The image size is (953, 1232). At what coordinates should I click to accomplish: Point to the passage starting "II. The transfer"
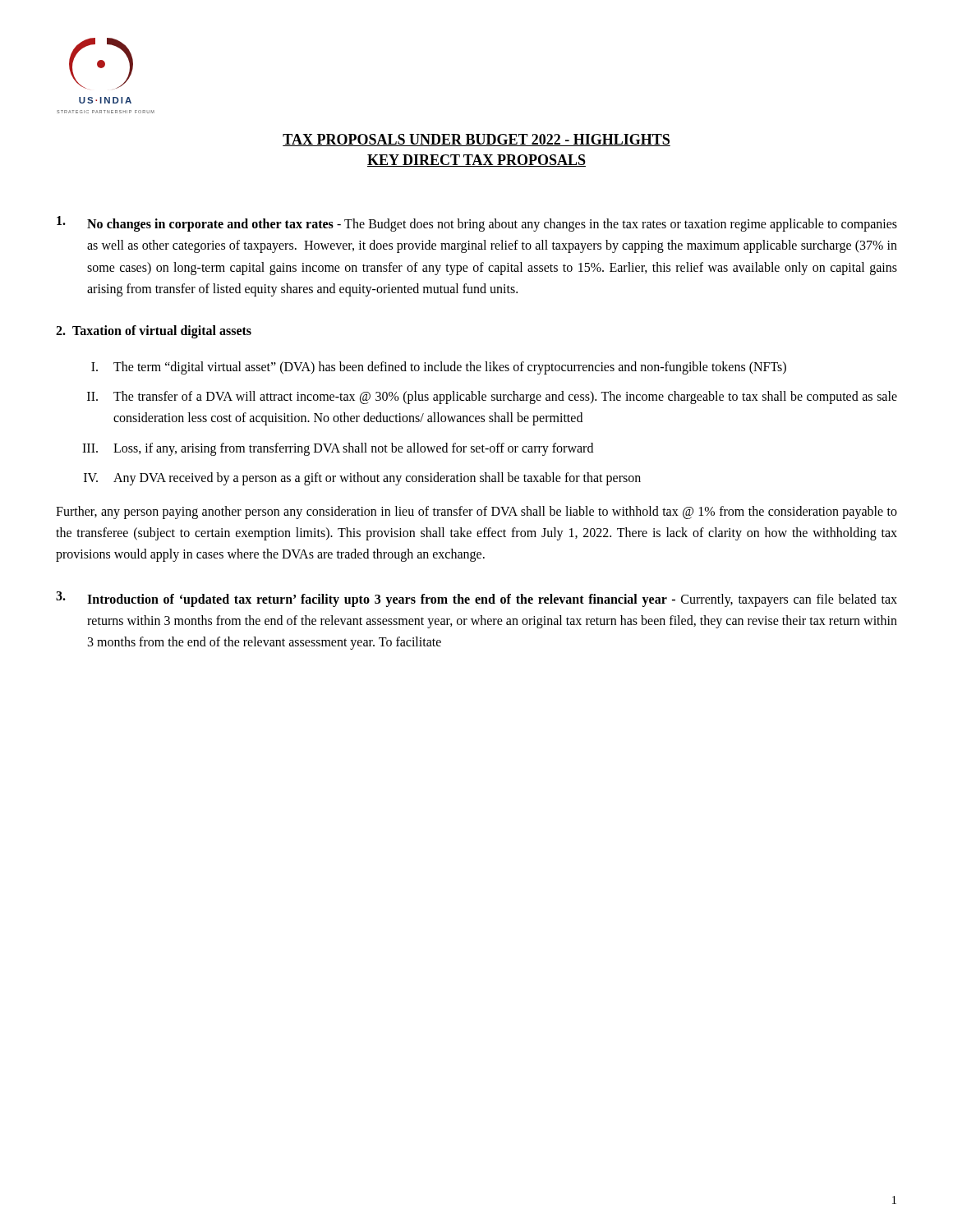tap(476, 408)
